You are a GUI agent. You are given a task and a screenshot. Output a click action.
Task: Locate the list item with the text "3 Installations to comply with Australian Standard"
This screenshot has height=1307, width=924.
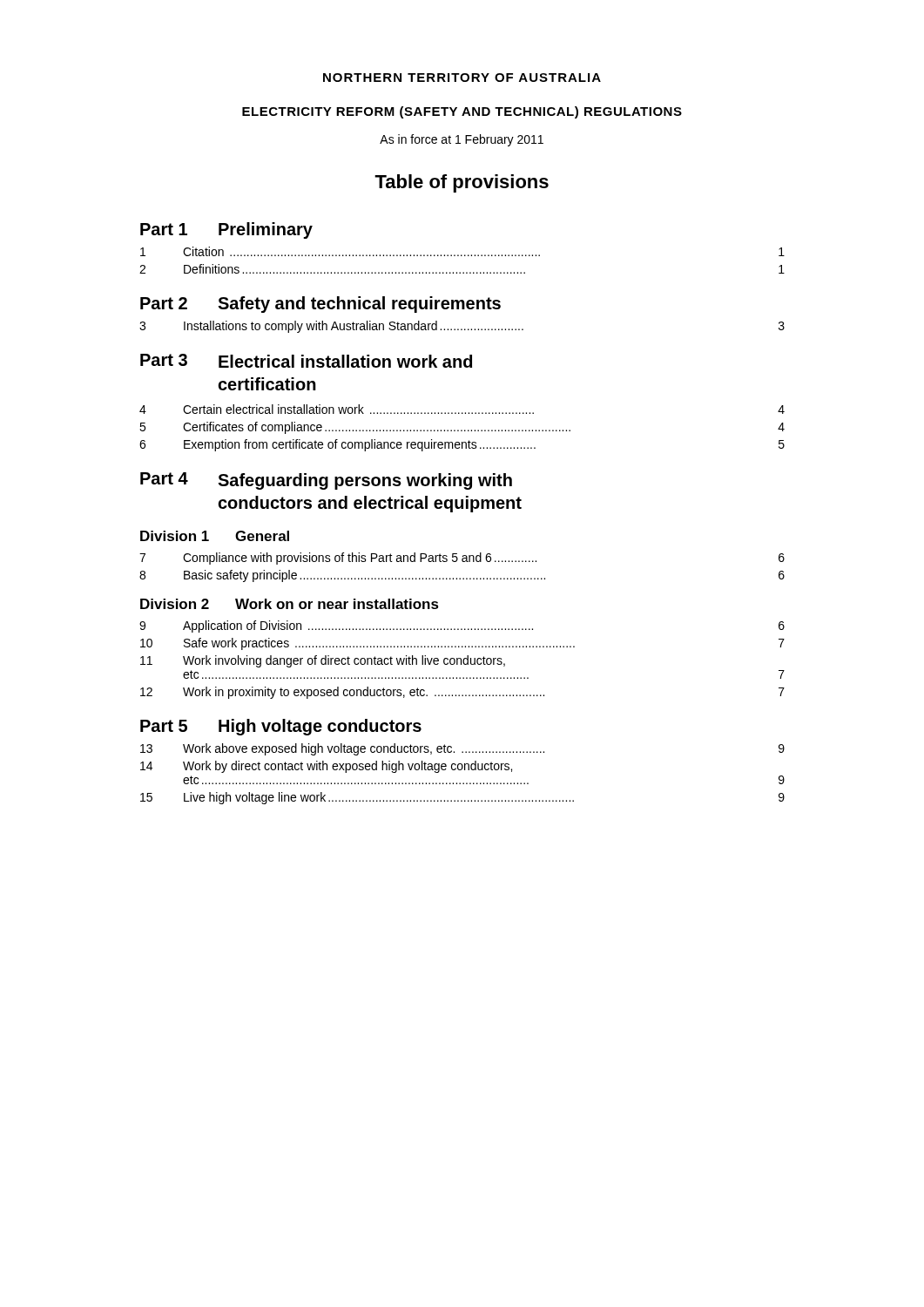[462, 326]
